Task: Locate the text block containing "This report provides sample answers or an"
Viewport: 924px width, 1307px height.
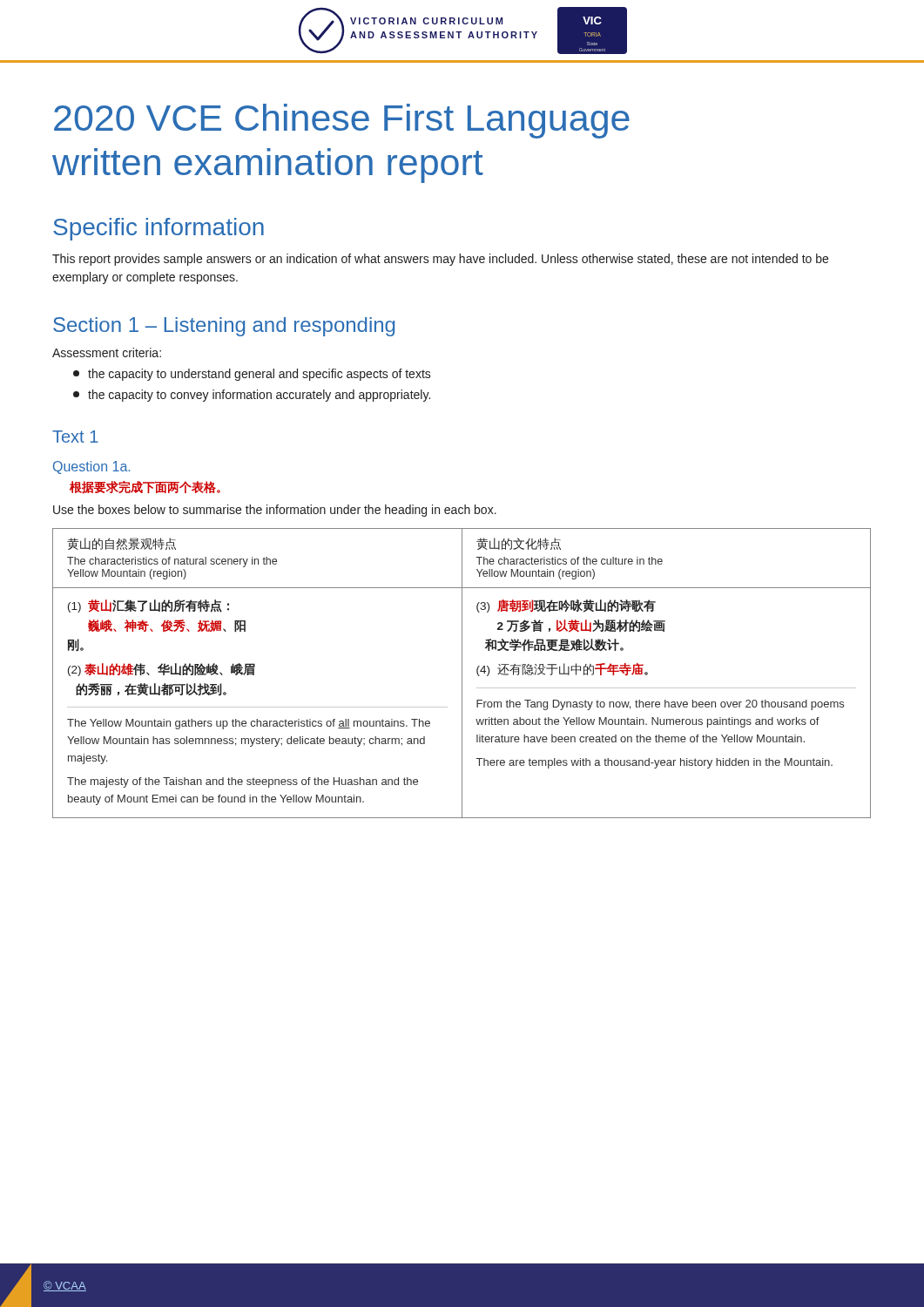Action: coord(441,268)
